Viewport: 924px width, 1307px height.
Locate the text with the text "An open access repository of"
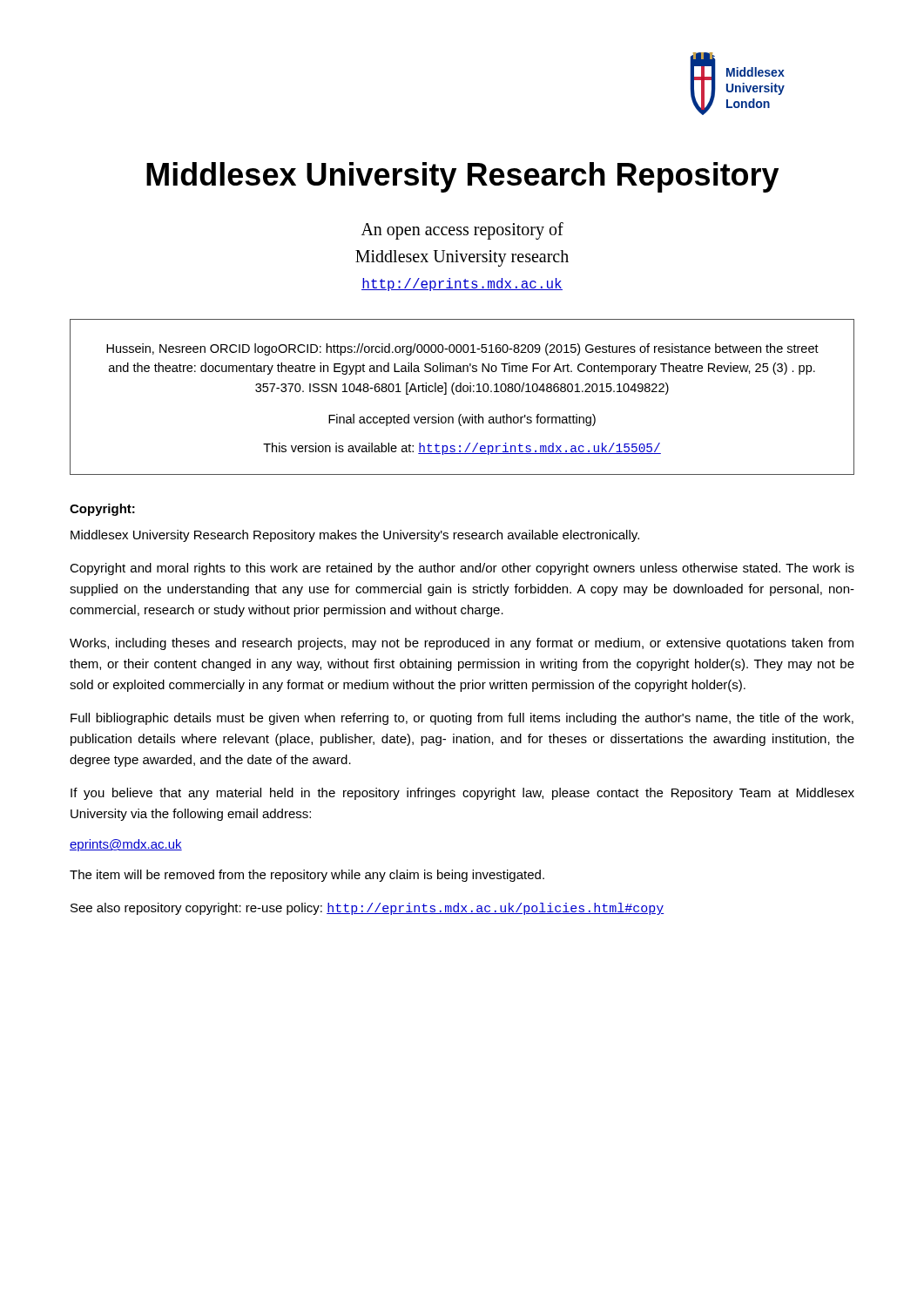(x=462, y=229)
